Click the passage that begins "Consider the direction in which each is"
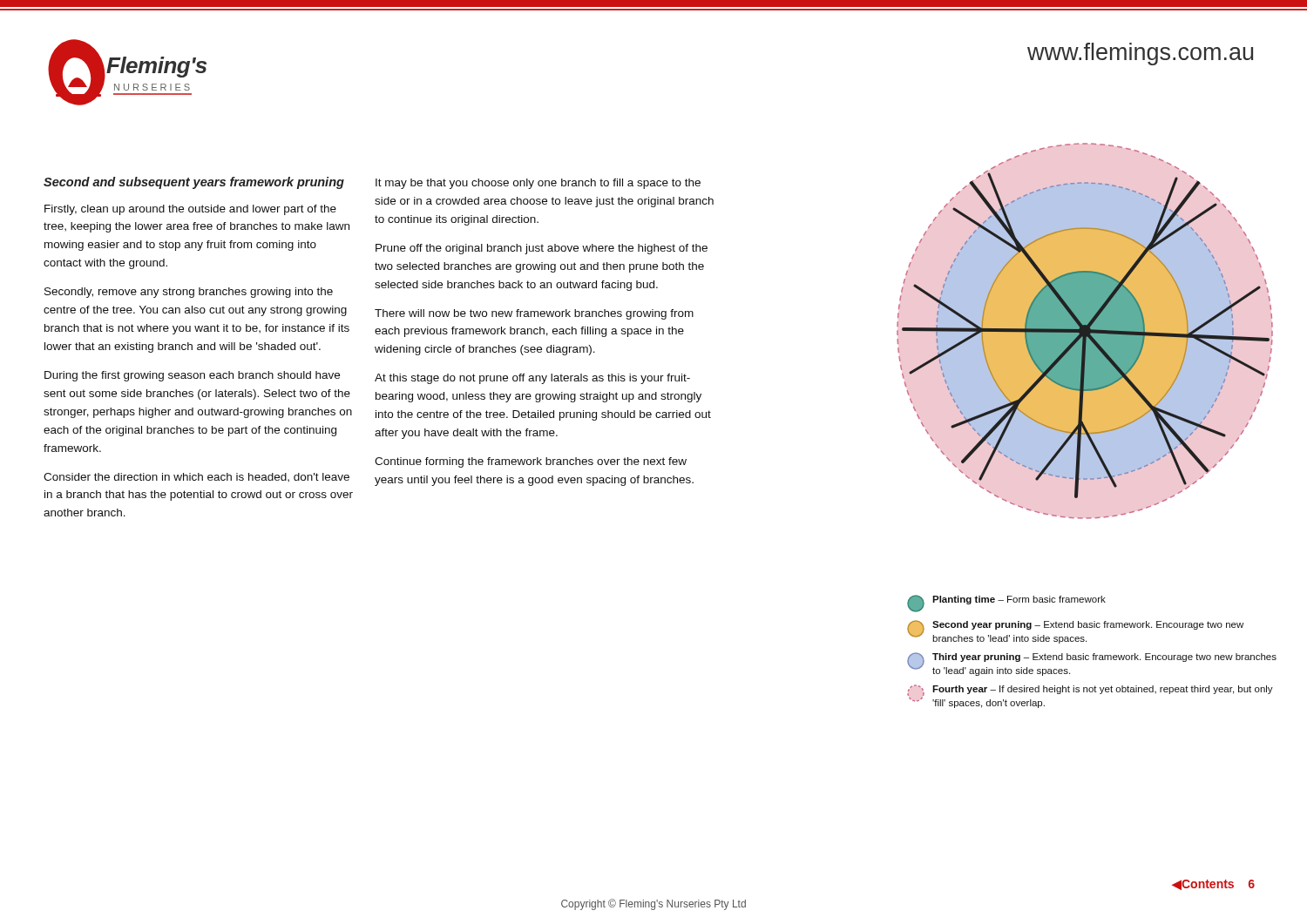The height and width of the screenshot is (924, 1307). (x=198, y=495)
